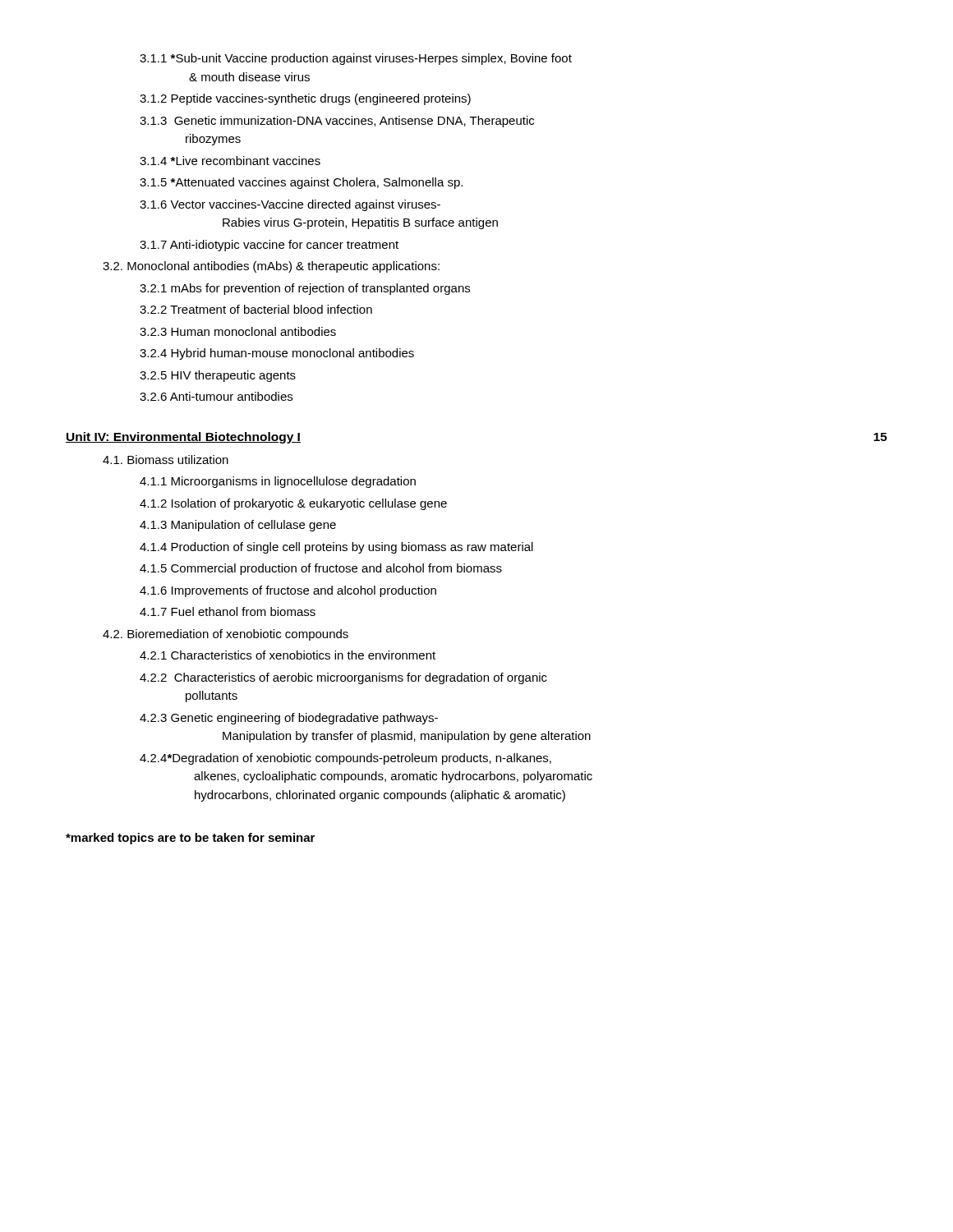Select the element starting "4.1.5 Commercial production of fructose"
The height and width of the screenshot is (1232, 953).
point(321,568)
